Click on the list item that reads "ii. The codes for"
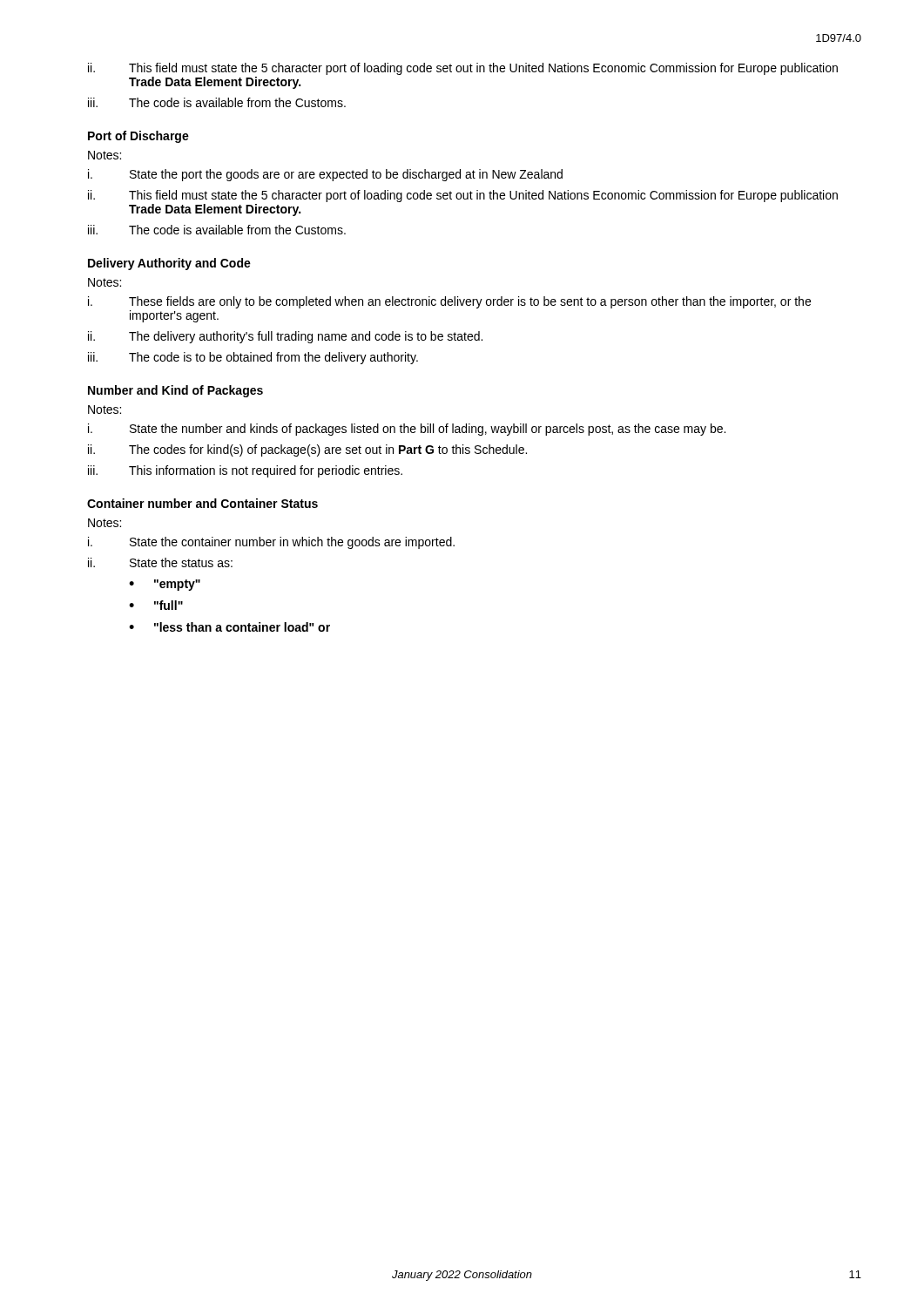The height and width of the screenshot is (1307, 924). click(x=471, y=450)
